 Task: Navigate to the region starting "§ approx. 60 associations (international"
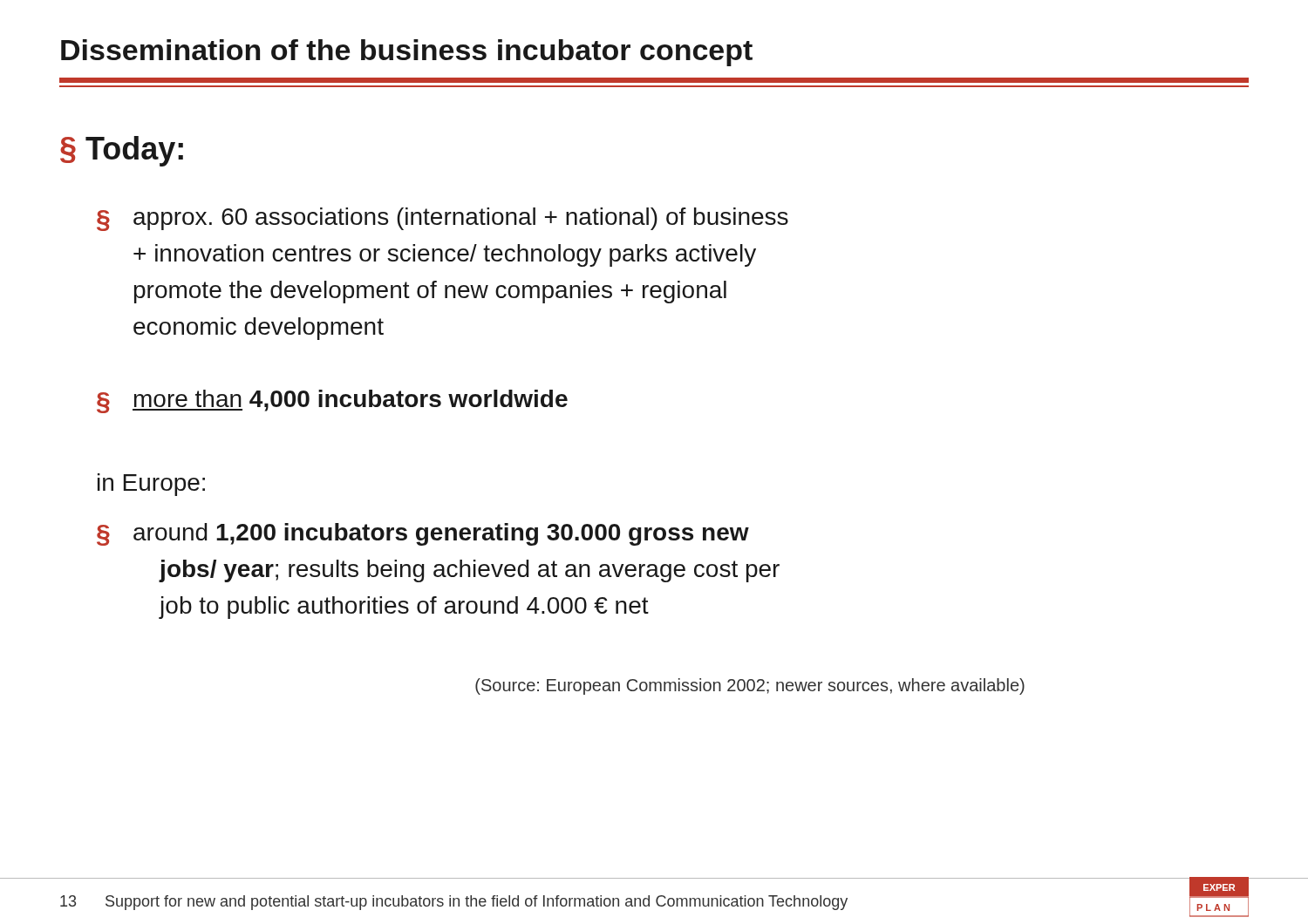click(442, 272)
